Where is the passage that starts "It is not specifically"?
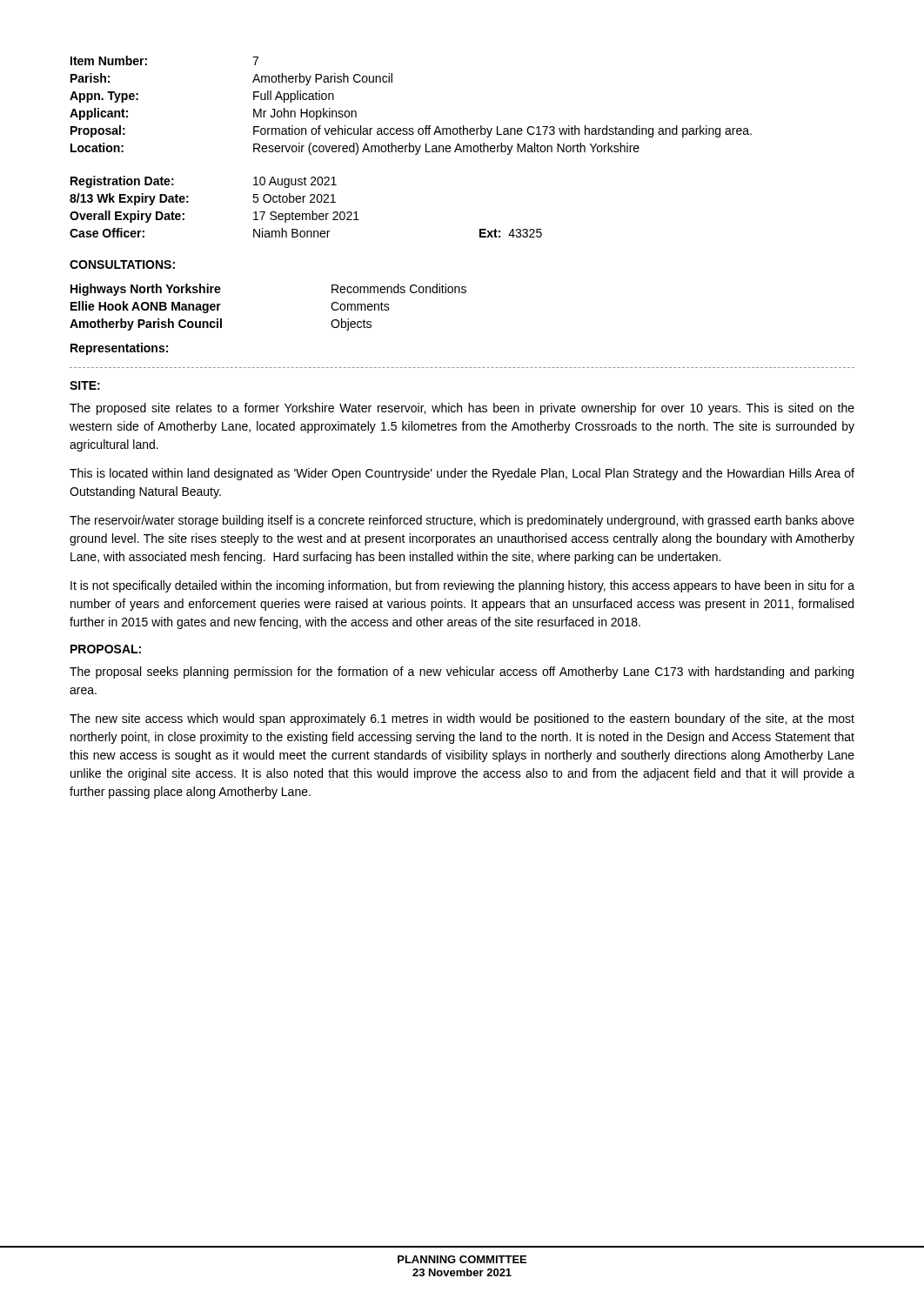This screenshot has height=1305, width=924. pyautogui.click(x=462, y=604)
